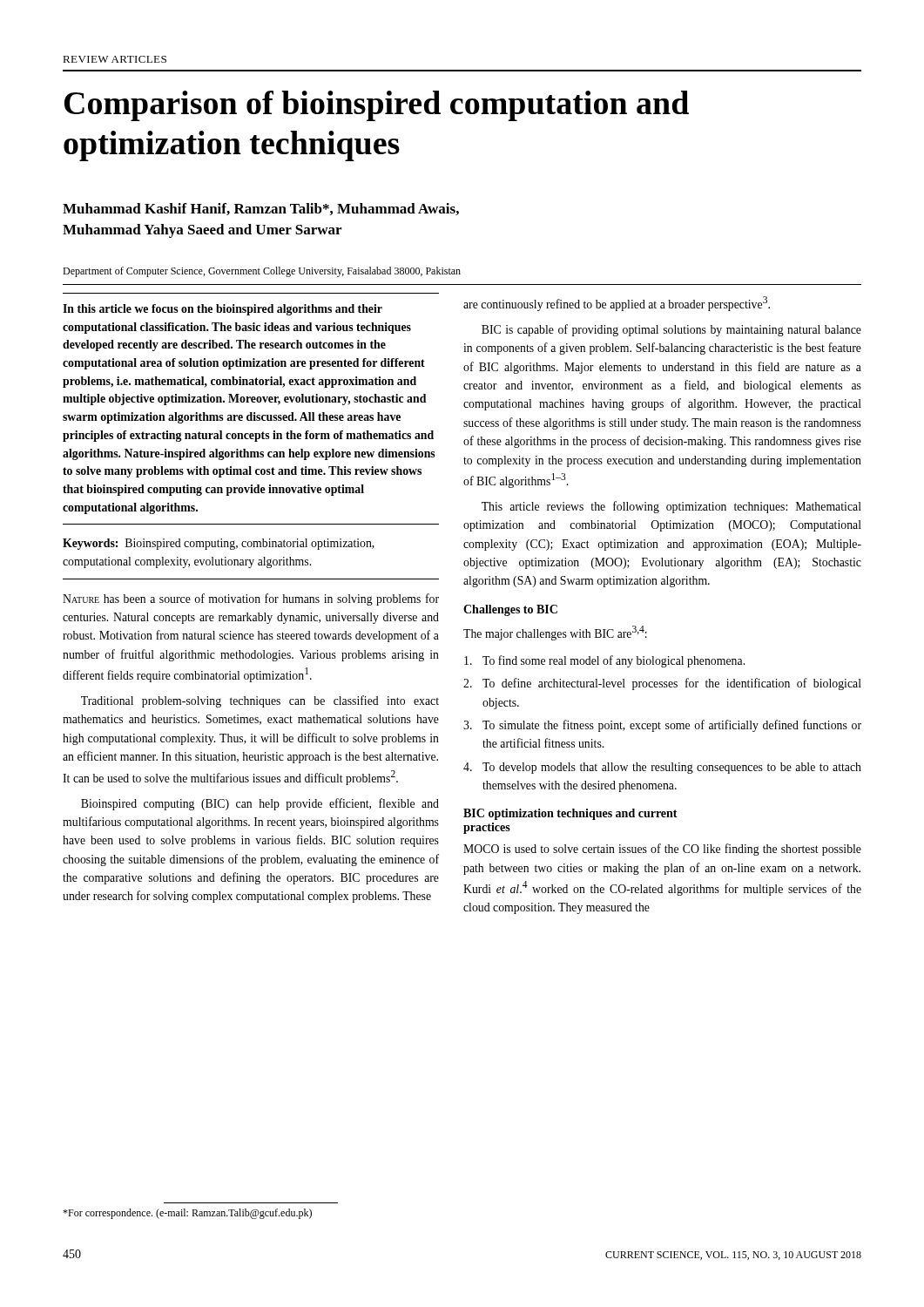The width and height of the screenshot is (924, 1307).
Task: Locate the region starting "Keywords: Bioinspired computing, combinatorial optimization,"
Action: [219, 552]
